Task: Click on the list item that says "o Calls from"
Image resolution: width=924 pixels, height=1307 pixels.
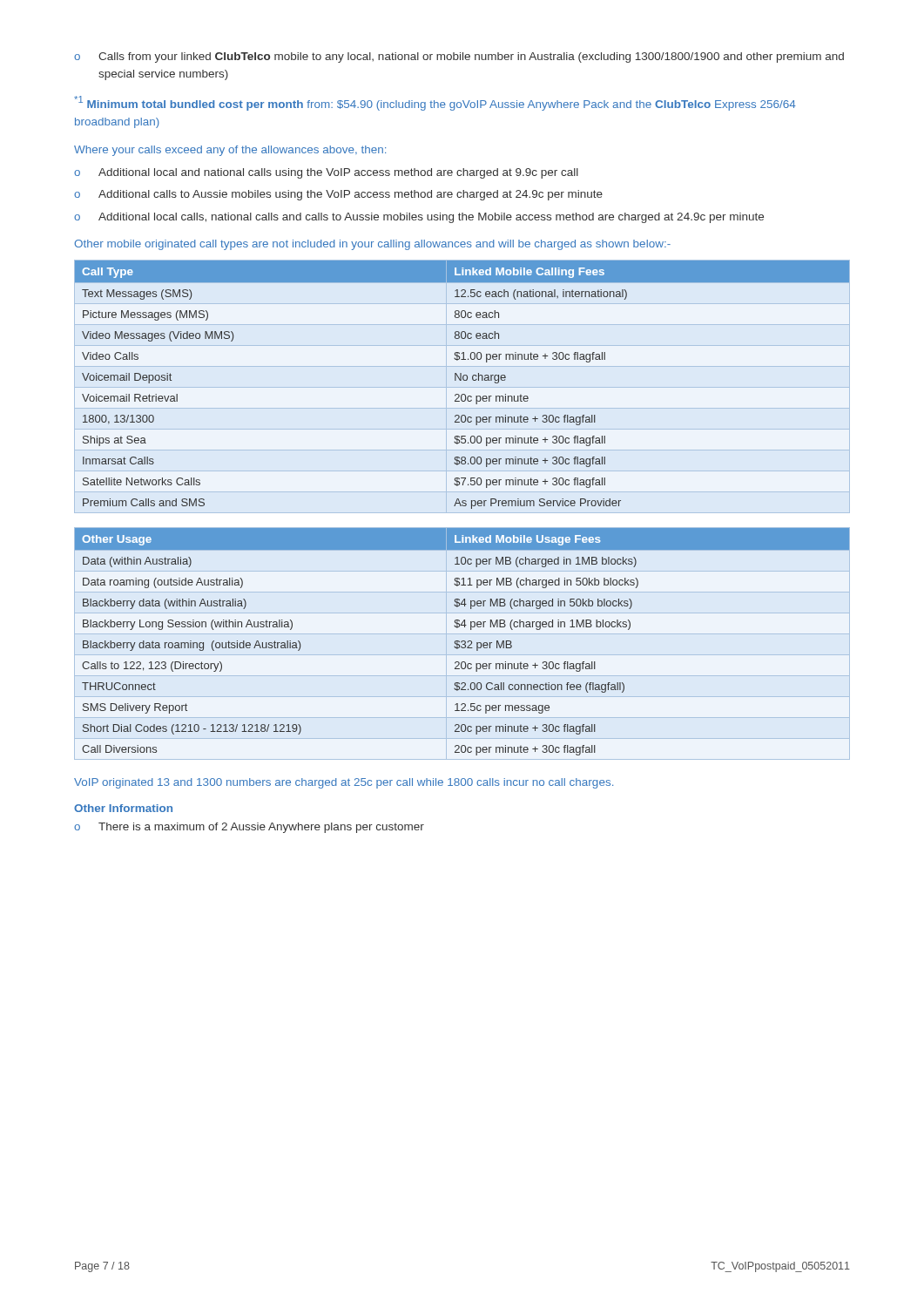Action: [x=462, y=65]
